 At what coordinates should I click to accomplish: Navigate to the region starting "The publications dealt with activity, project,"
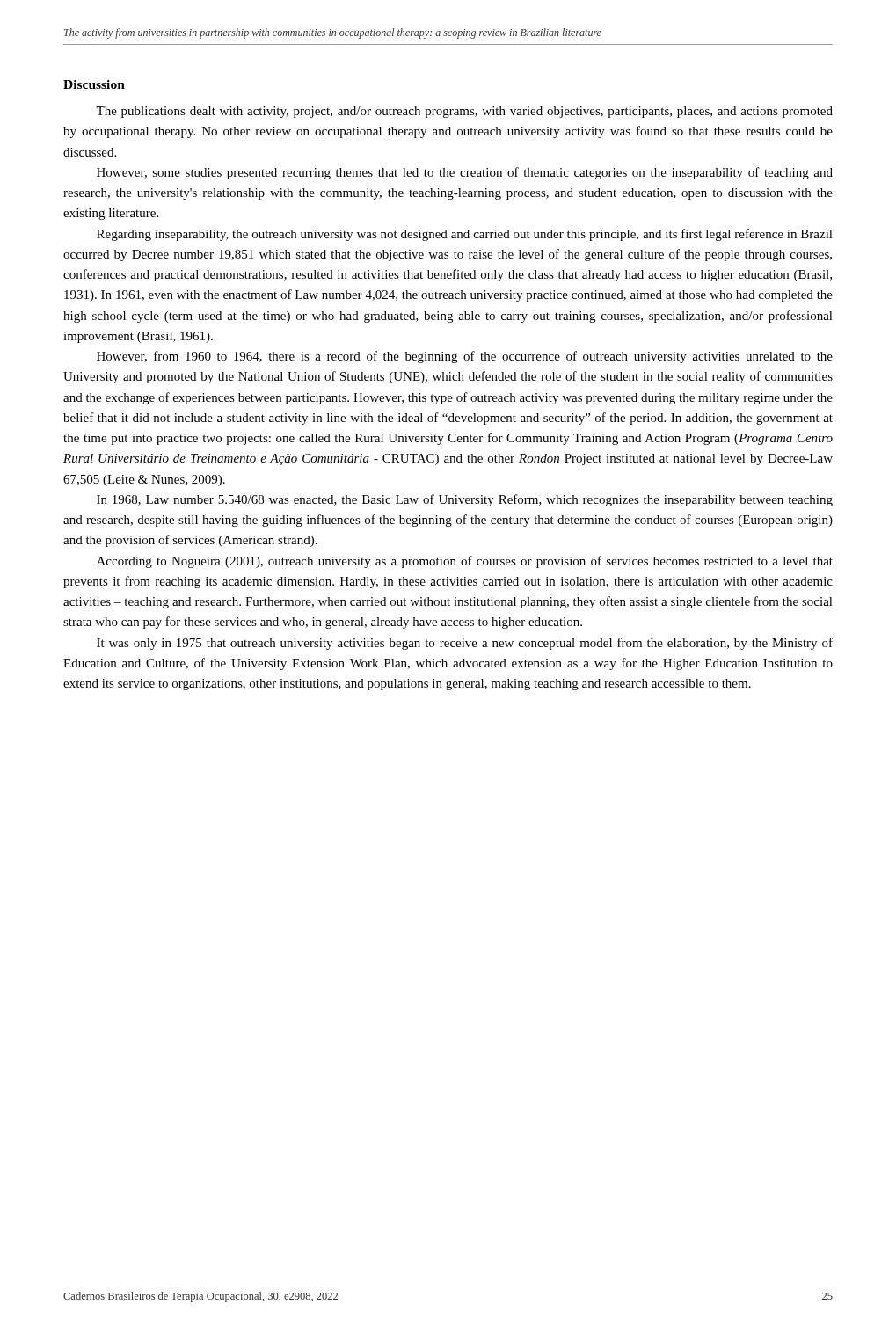click(448, 131)
